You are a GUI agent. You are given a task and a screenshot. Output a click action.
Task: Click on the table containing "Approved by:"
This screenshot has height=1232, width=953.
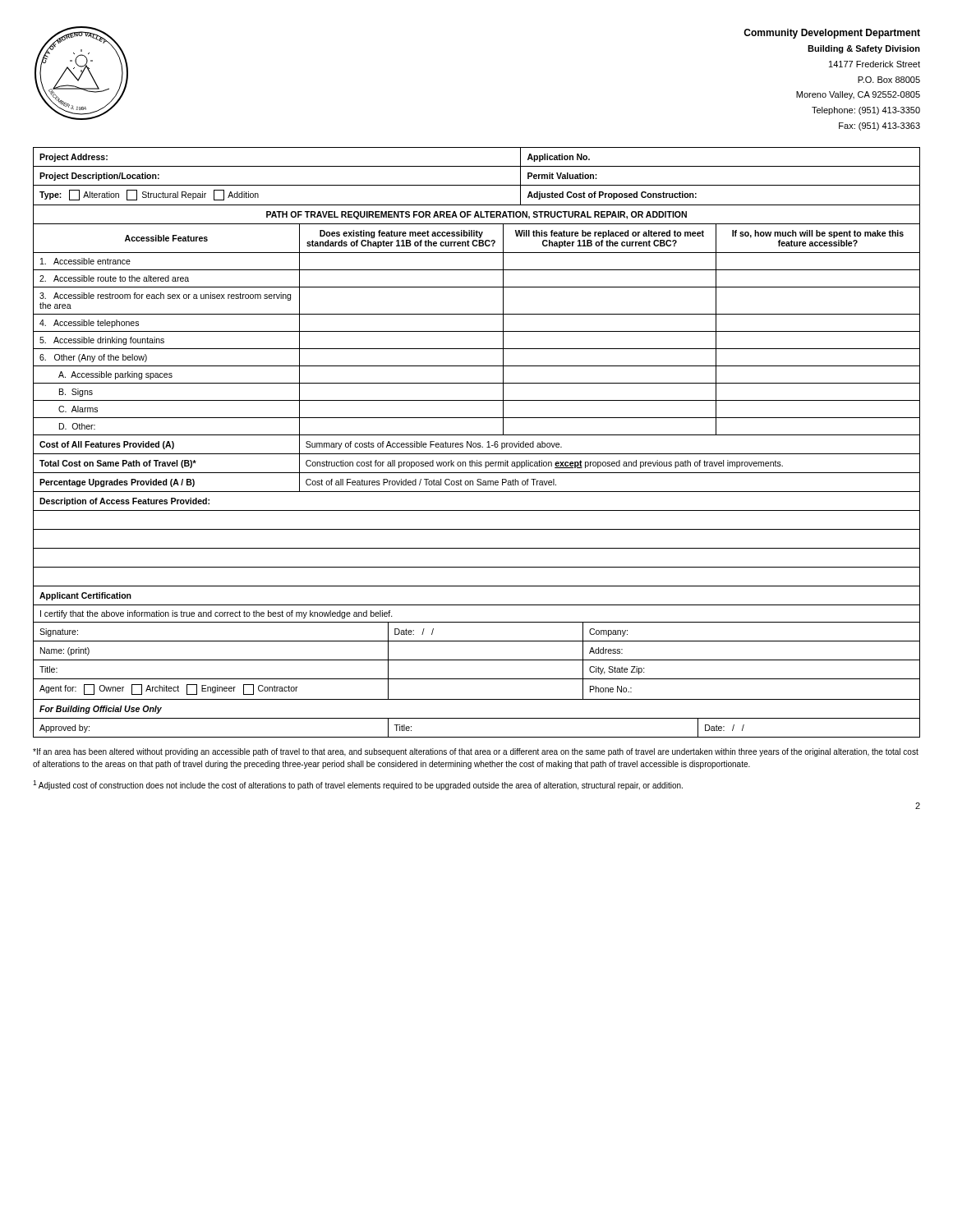tap(476, 728)
